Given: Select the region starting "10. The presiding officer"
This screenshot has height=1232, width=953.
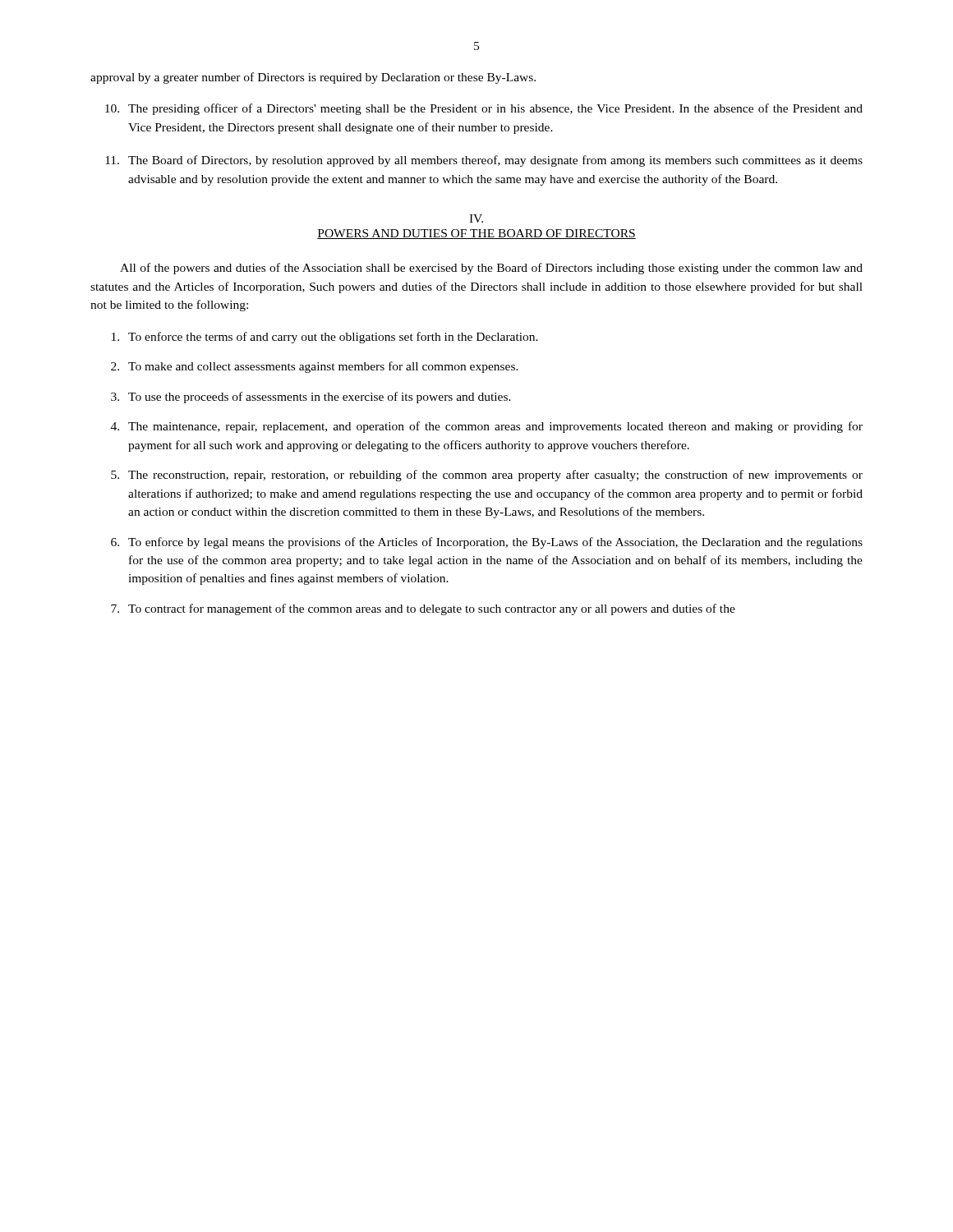Looking at the screenshot, I should coord(476,118).
